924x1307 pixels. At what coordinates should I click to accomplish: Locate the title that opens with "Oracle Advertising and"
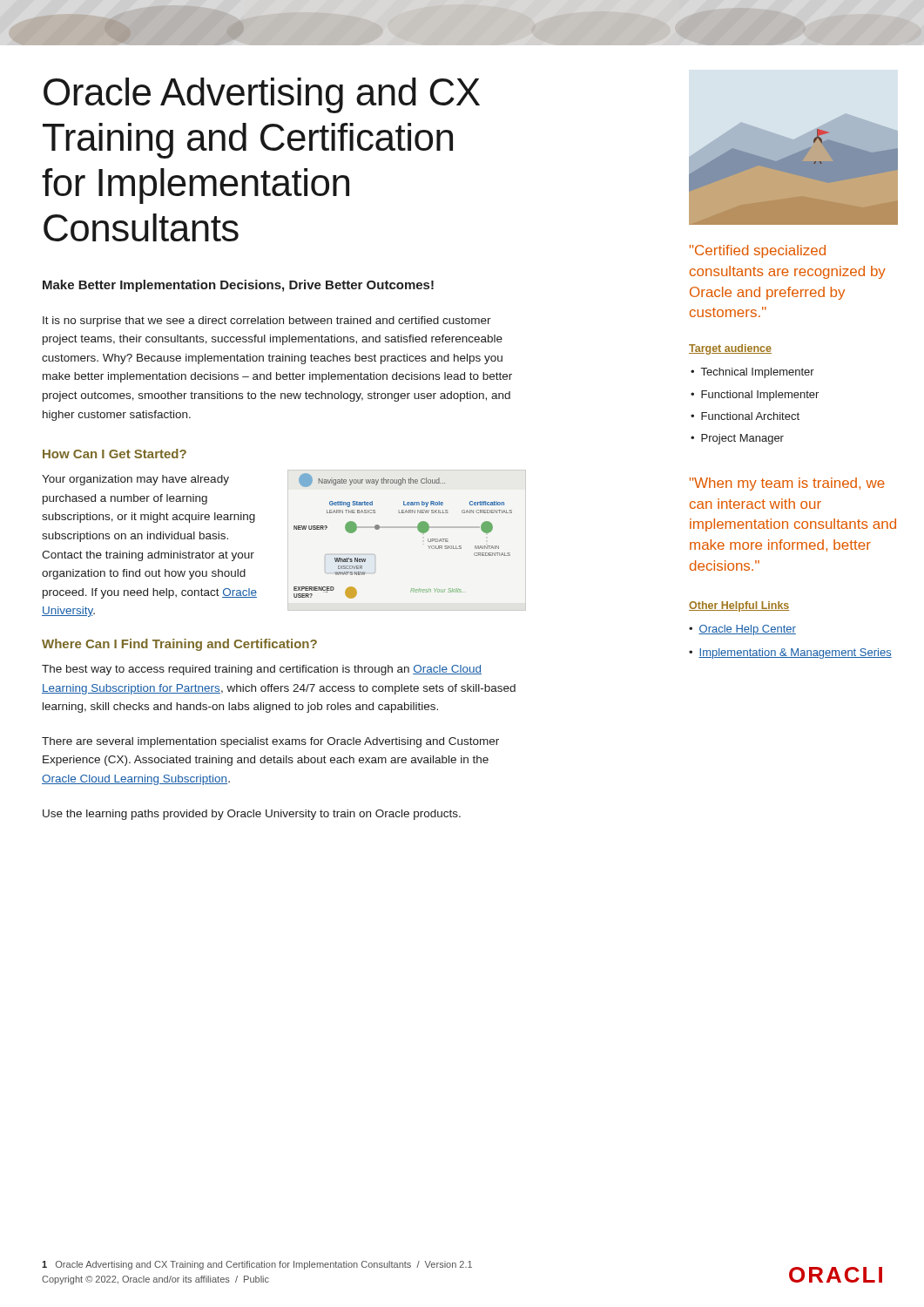coord(261,160)
